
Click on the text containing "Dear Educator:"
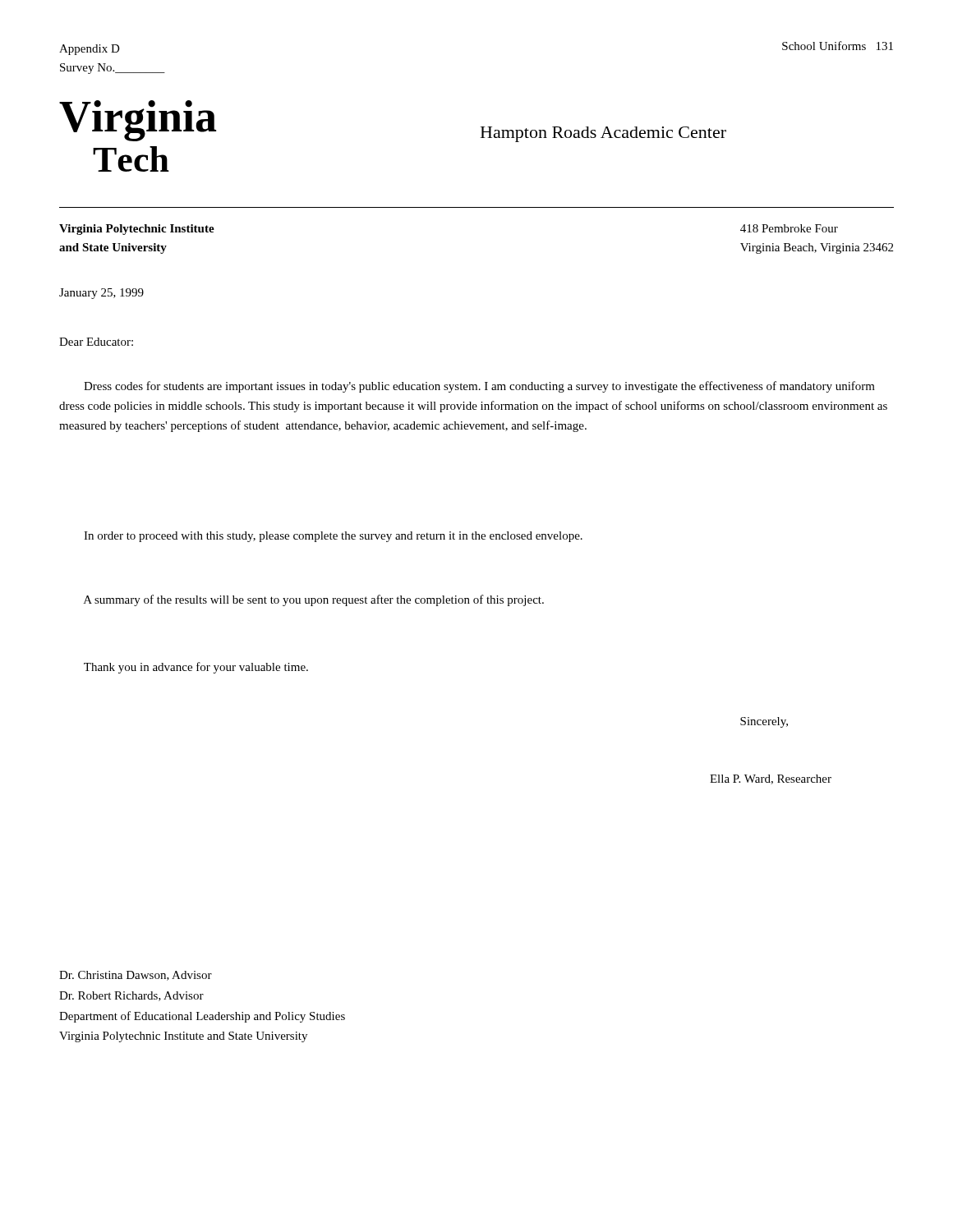point(97,342)
